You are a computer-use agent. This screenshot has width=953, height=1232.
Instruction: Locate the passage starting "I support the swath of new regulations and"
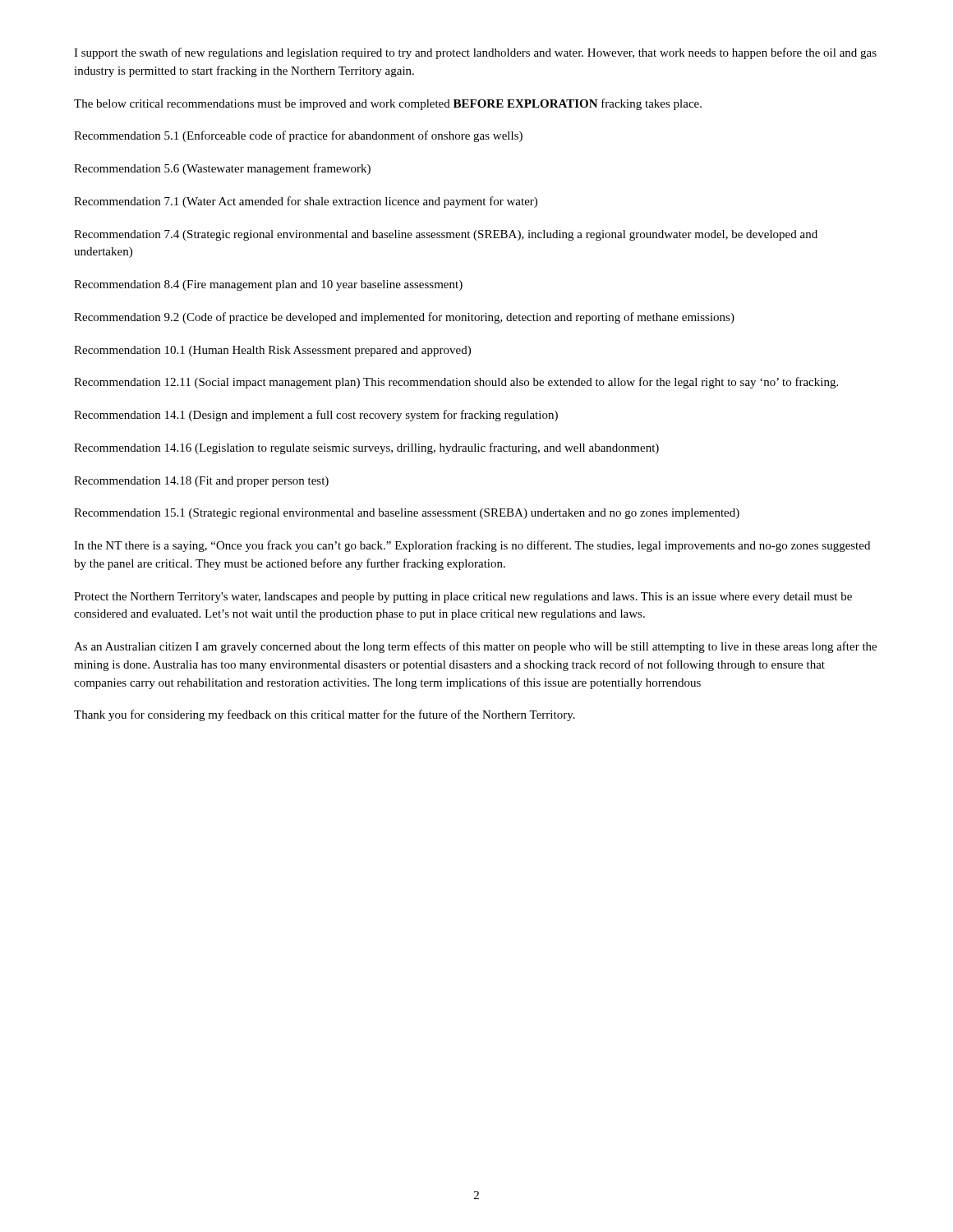pyautogui.click(x=475, y=61)
